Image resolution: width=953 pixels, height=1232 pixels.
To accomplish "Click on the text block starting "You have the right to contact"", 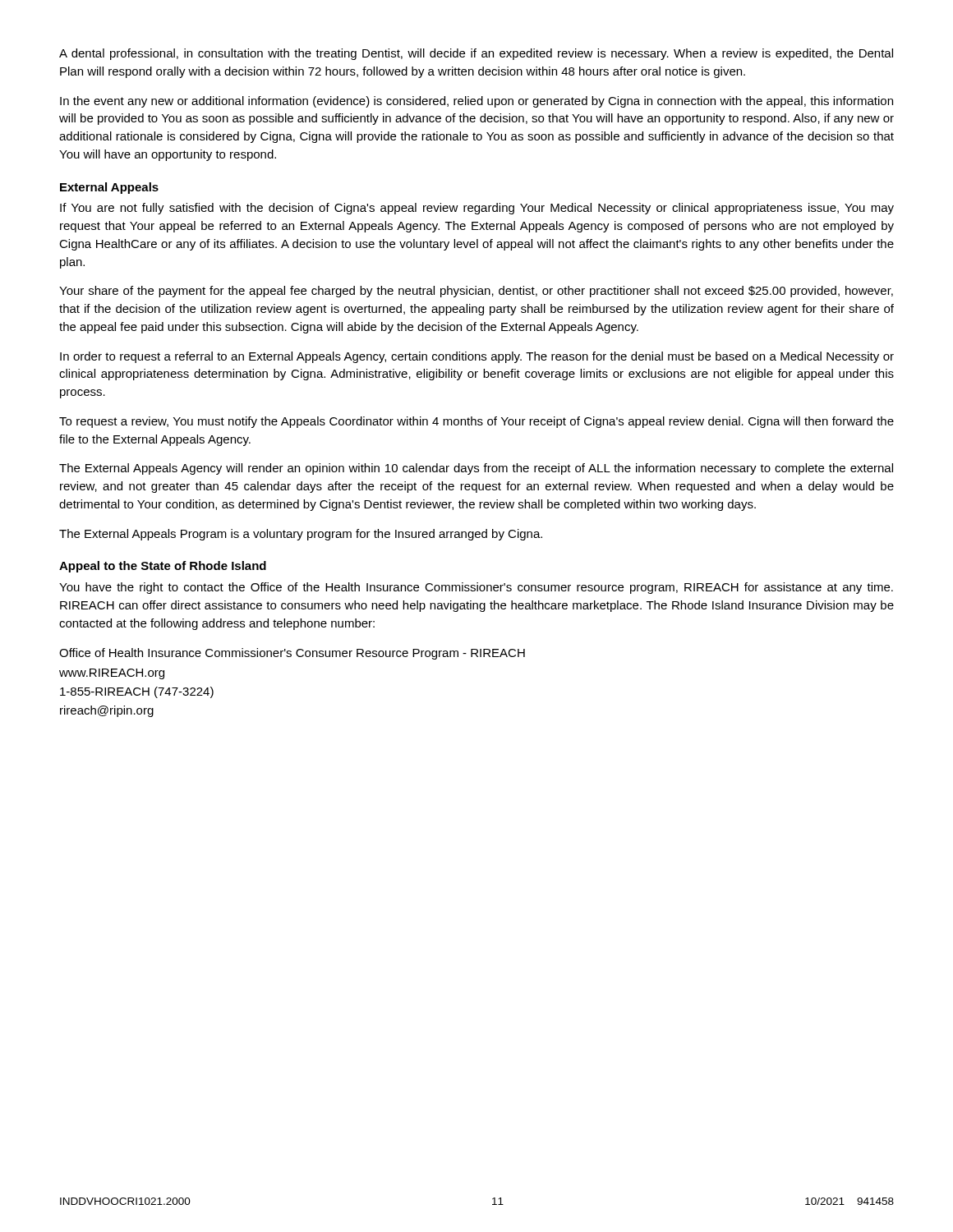I will point(476,605).
